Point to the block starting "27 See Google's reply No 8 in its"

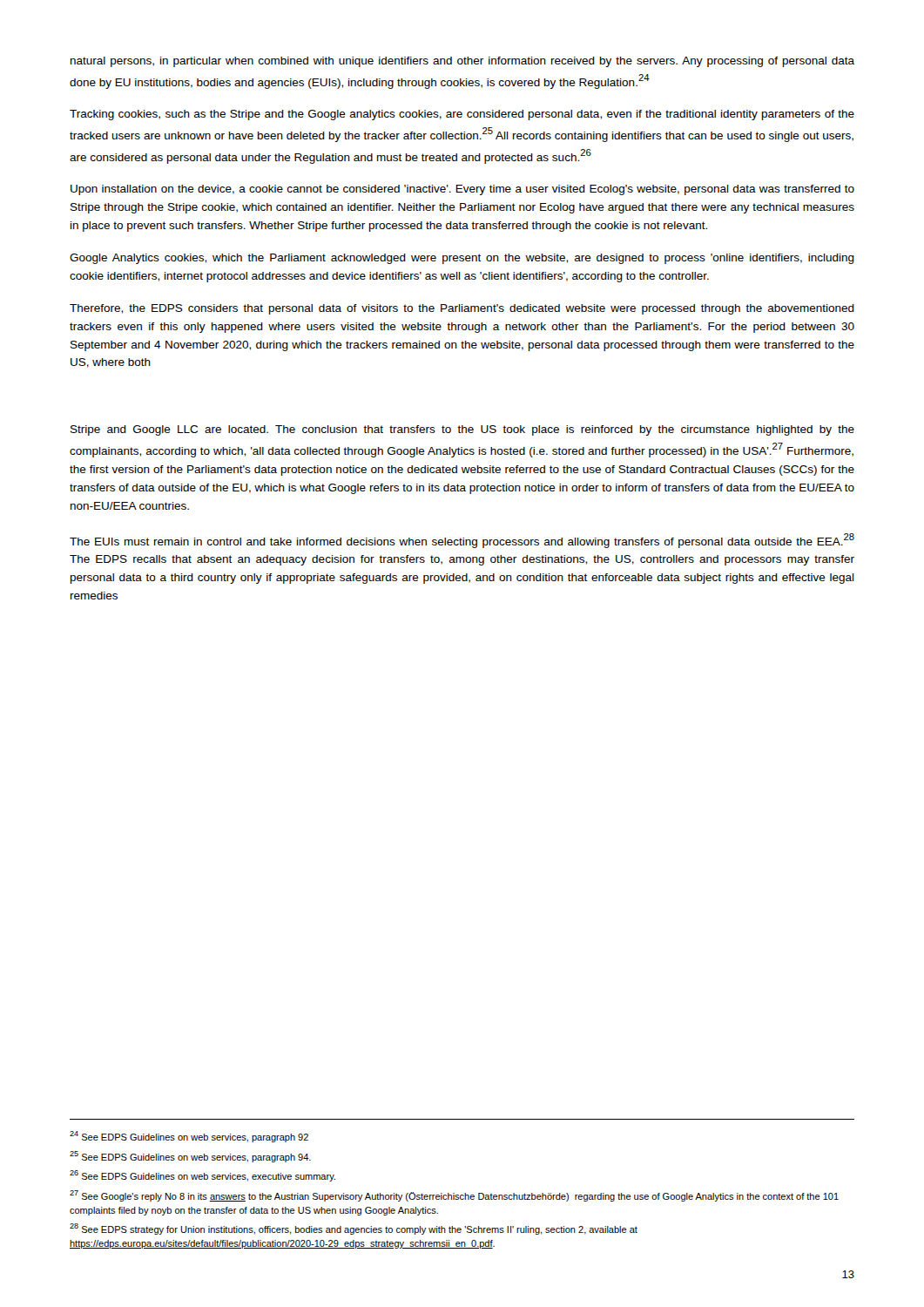[x=454, y=1202]
